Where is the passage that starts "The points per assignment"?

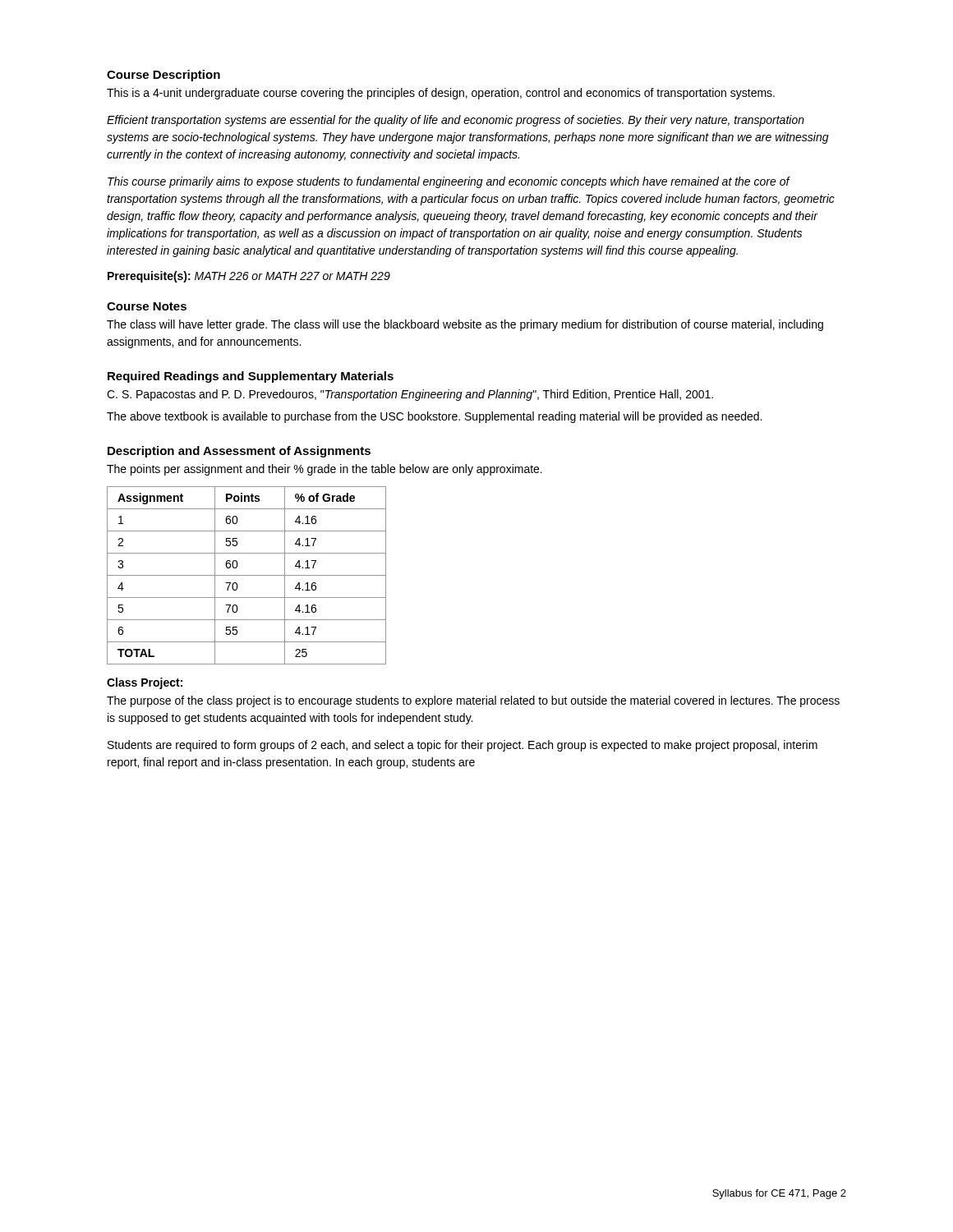(325, 469)
